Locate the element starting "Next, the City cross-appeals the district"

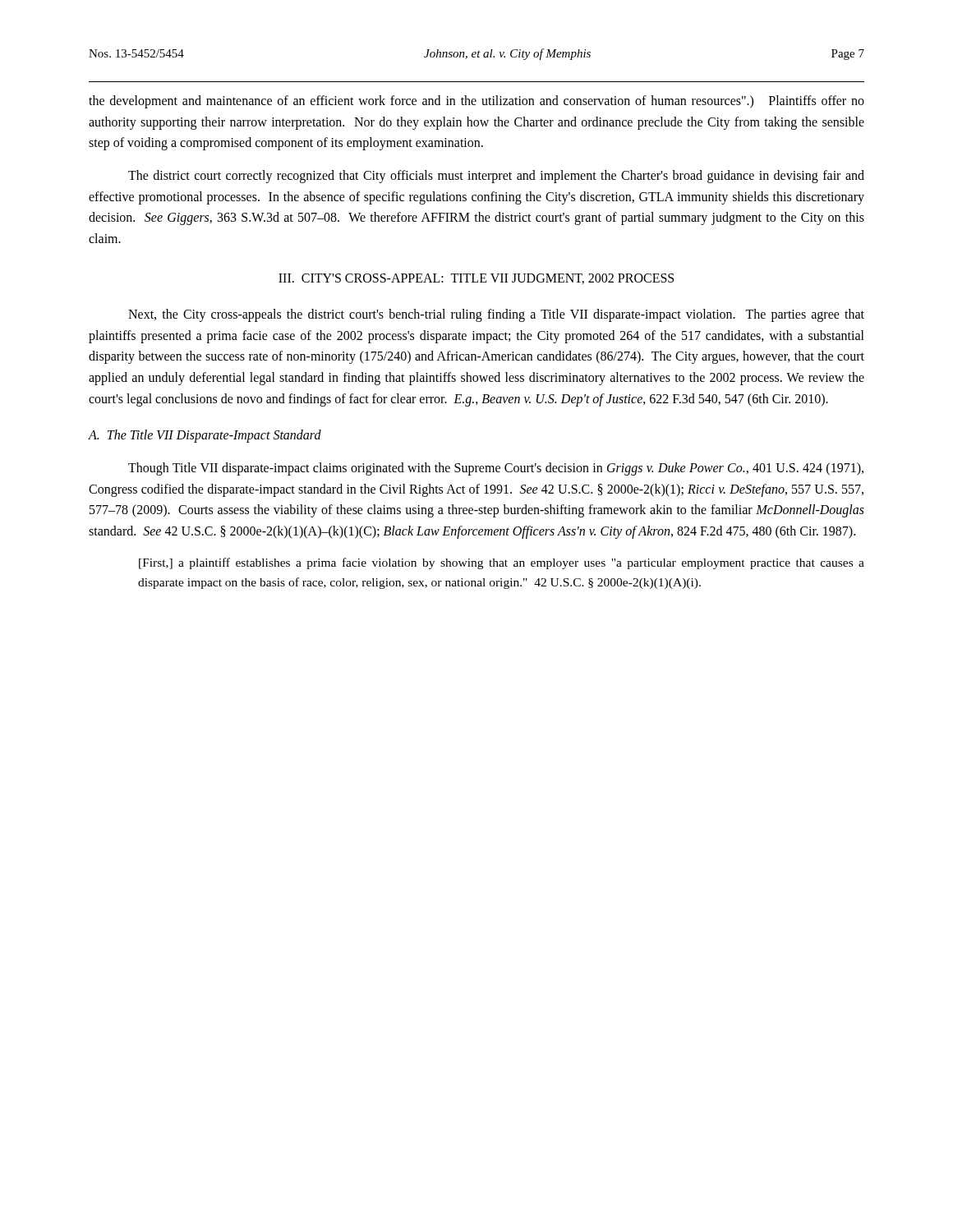coord(476,357)
